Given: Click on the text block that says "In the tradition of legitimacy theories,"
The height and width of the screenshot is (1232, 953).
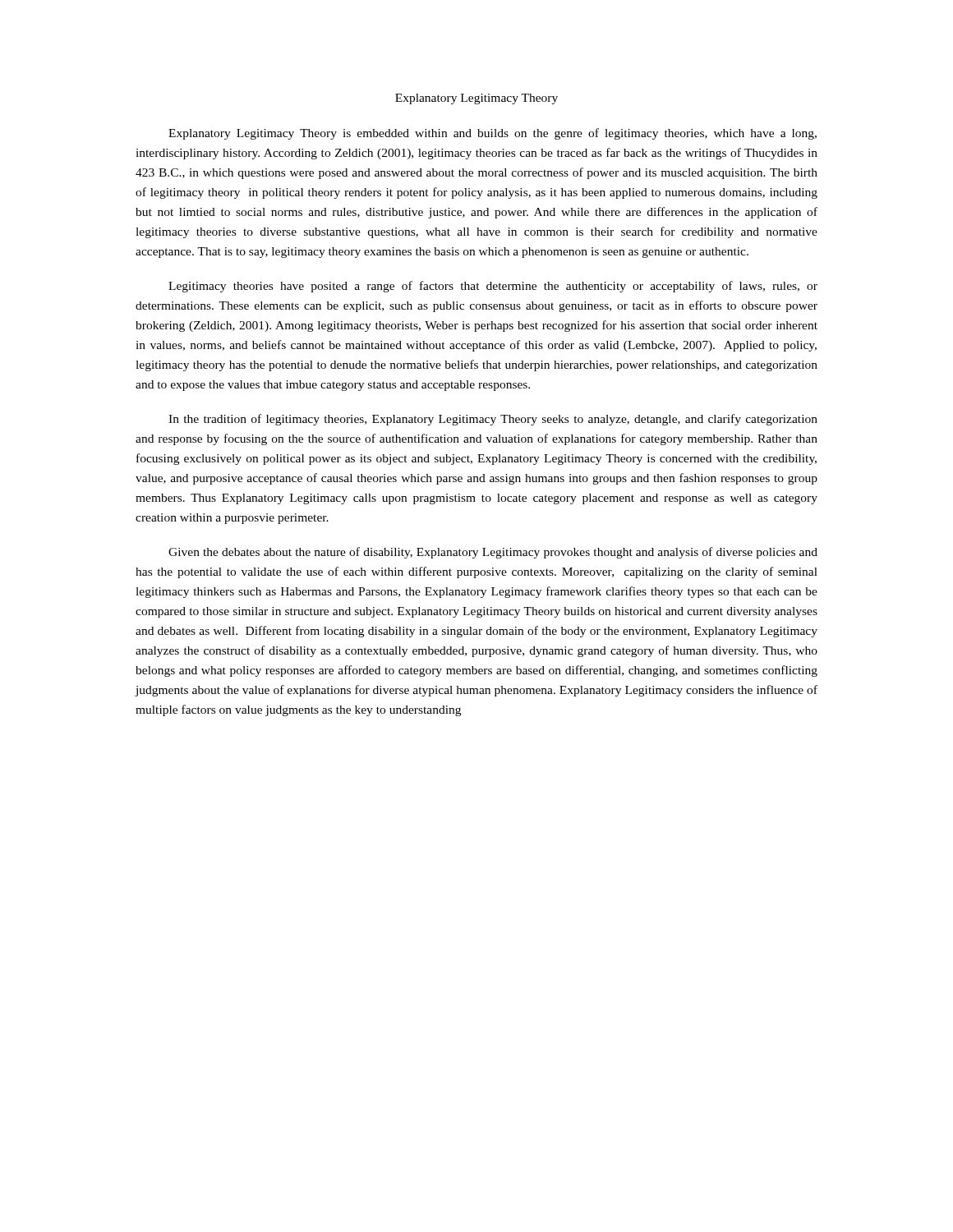Looking at the screenshot, I should (476, 468).
